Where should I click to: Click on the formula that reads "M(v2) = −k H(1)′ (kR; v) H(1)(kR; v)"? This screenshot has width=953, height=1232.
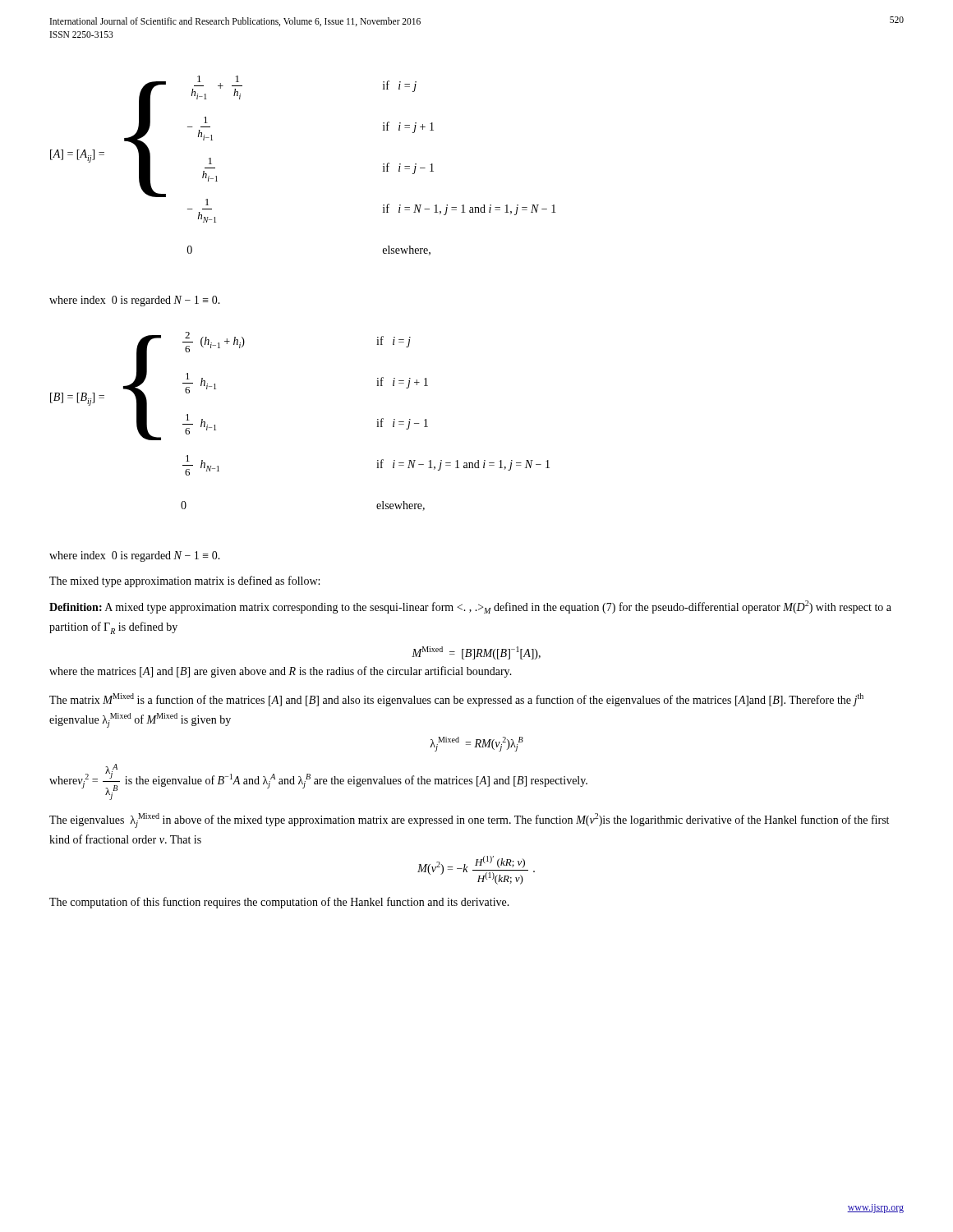pyautogui.click(x=476, y=870)
